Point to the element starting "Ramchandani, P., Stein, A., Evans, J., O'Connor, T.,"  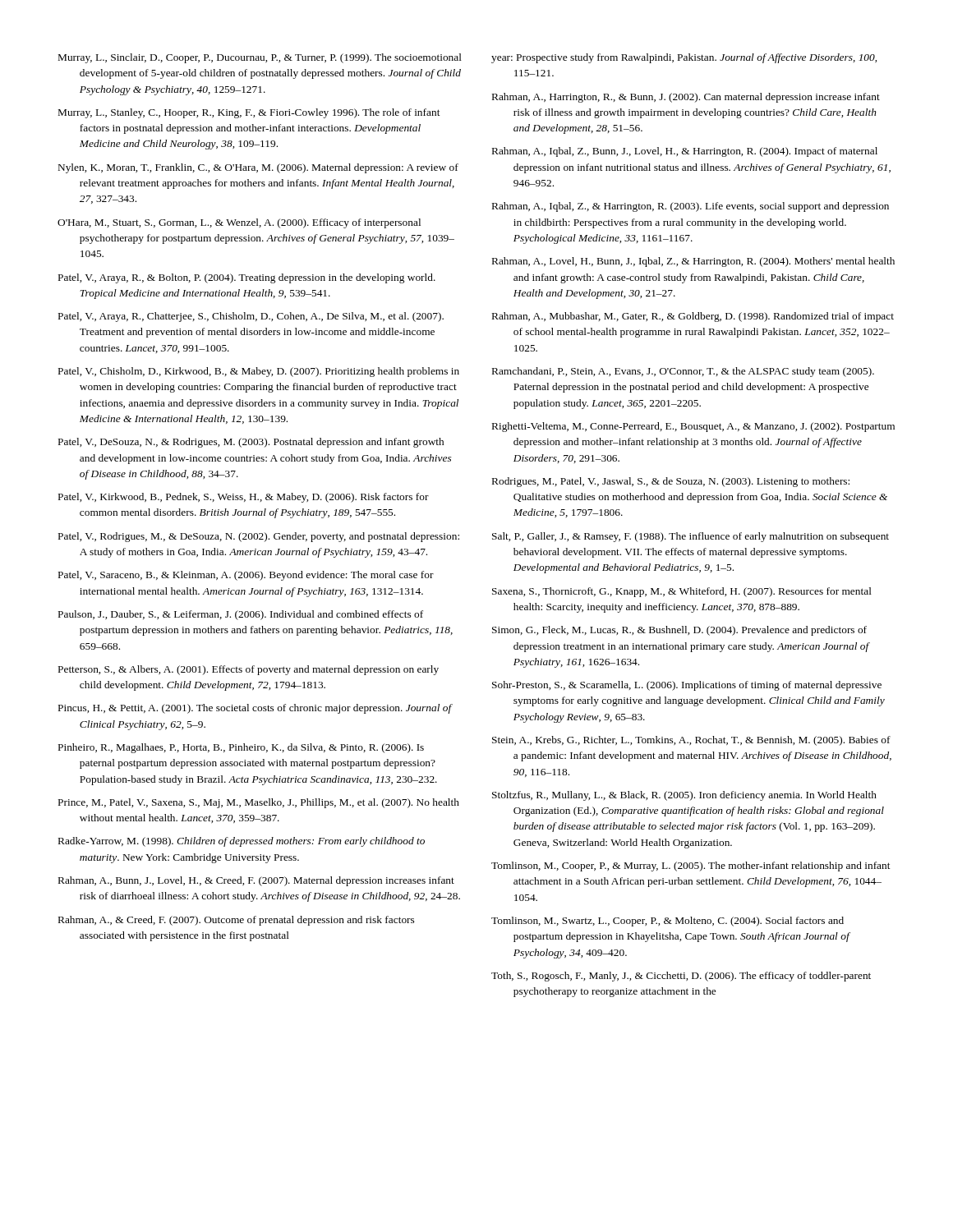(683, 387)
